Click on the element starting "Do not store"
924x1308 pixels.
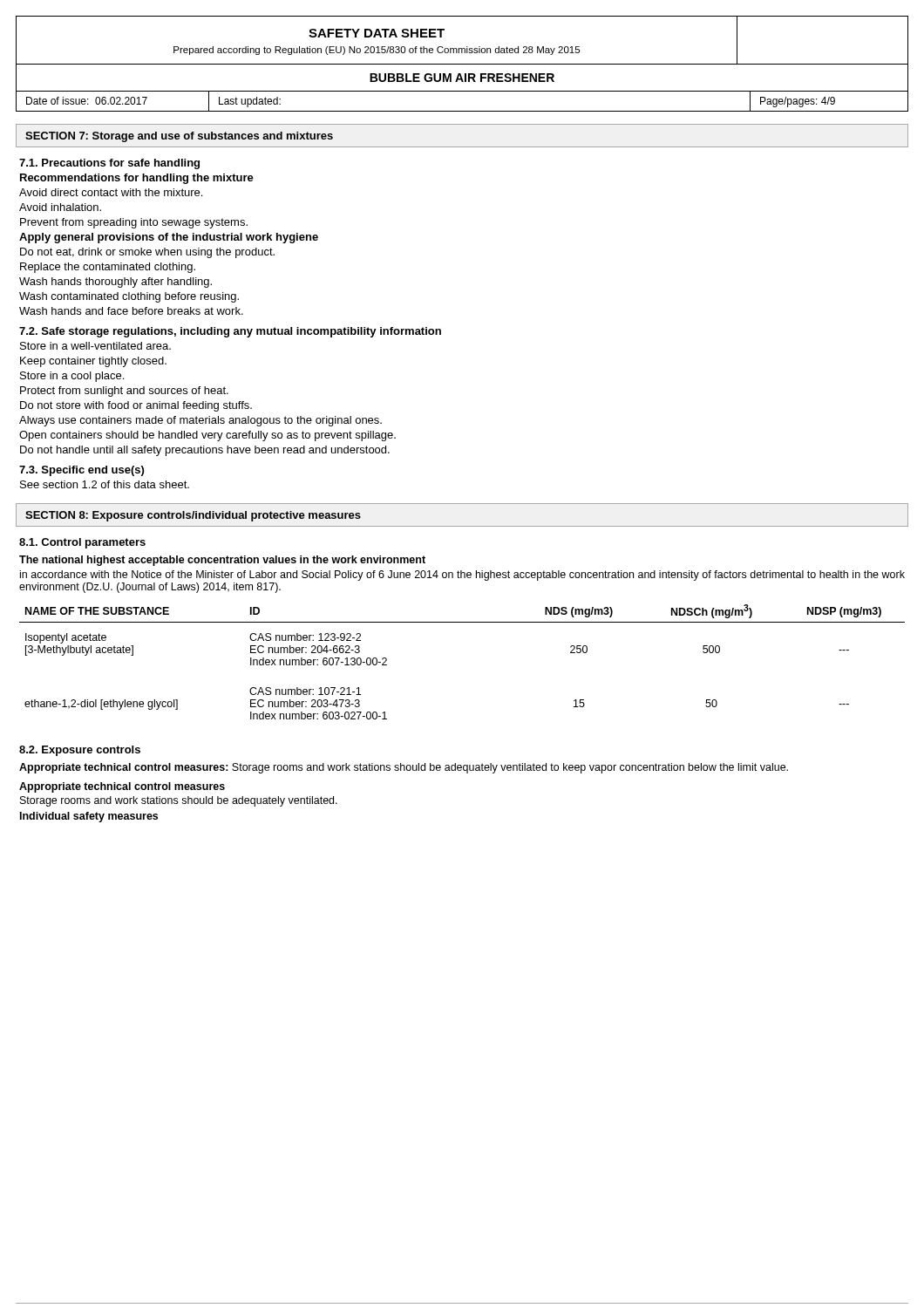136,405
